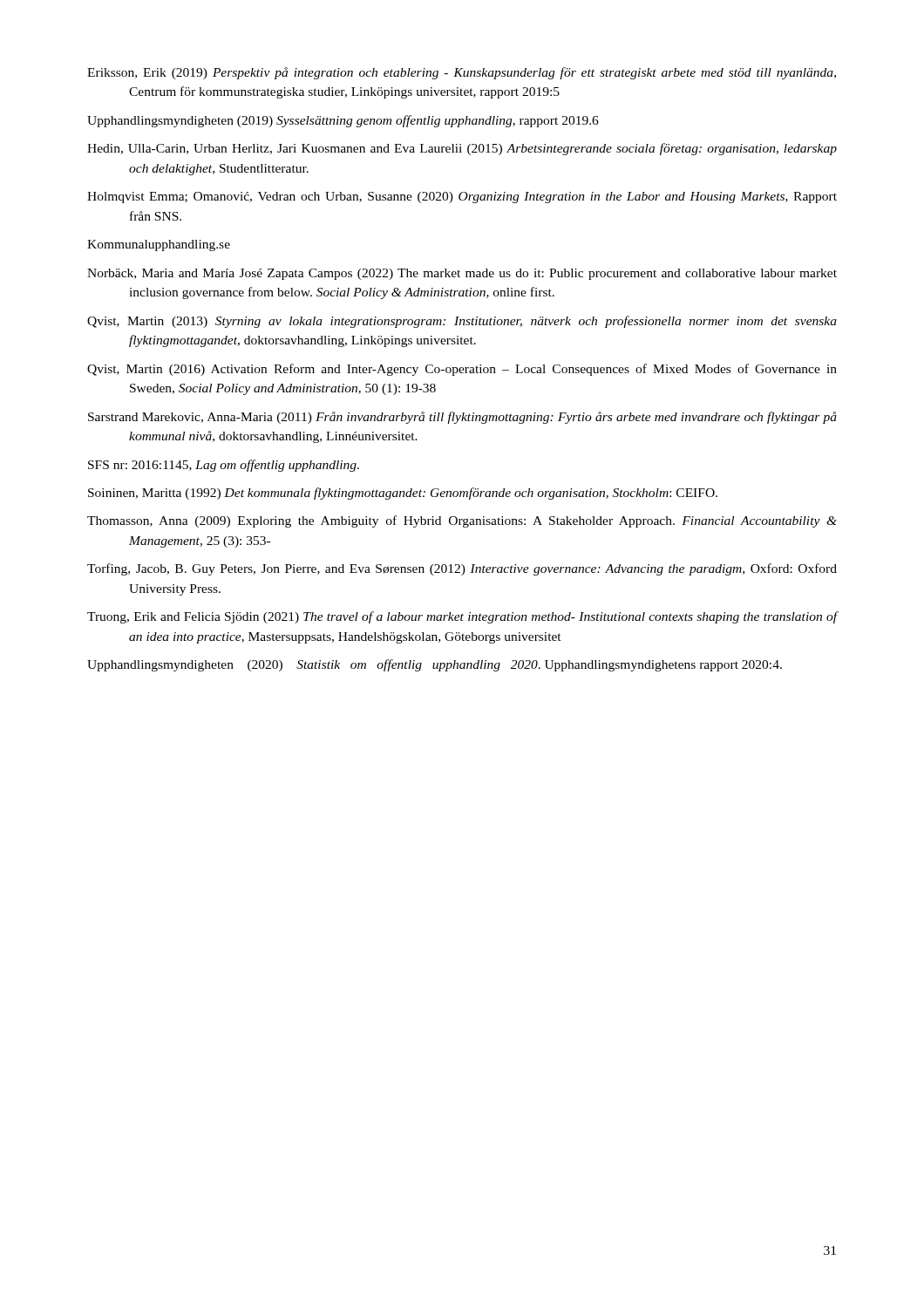Where is the passage that starts "Upphandlingsmyndigheten (2019) Sysselsättning genom offentlig upphandling, rapport"?
The image size is (924, 1308).
pos(343,120)
